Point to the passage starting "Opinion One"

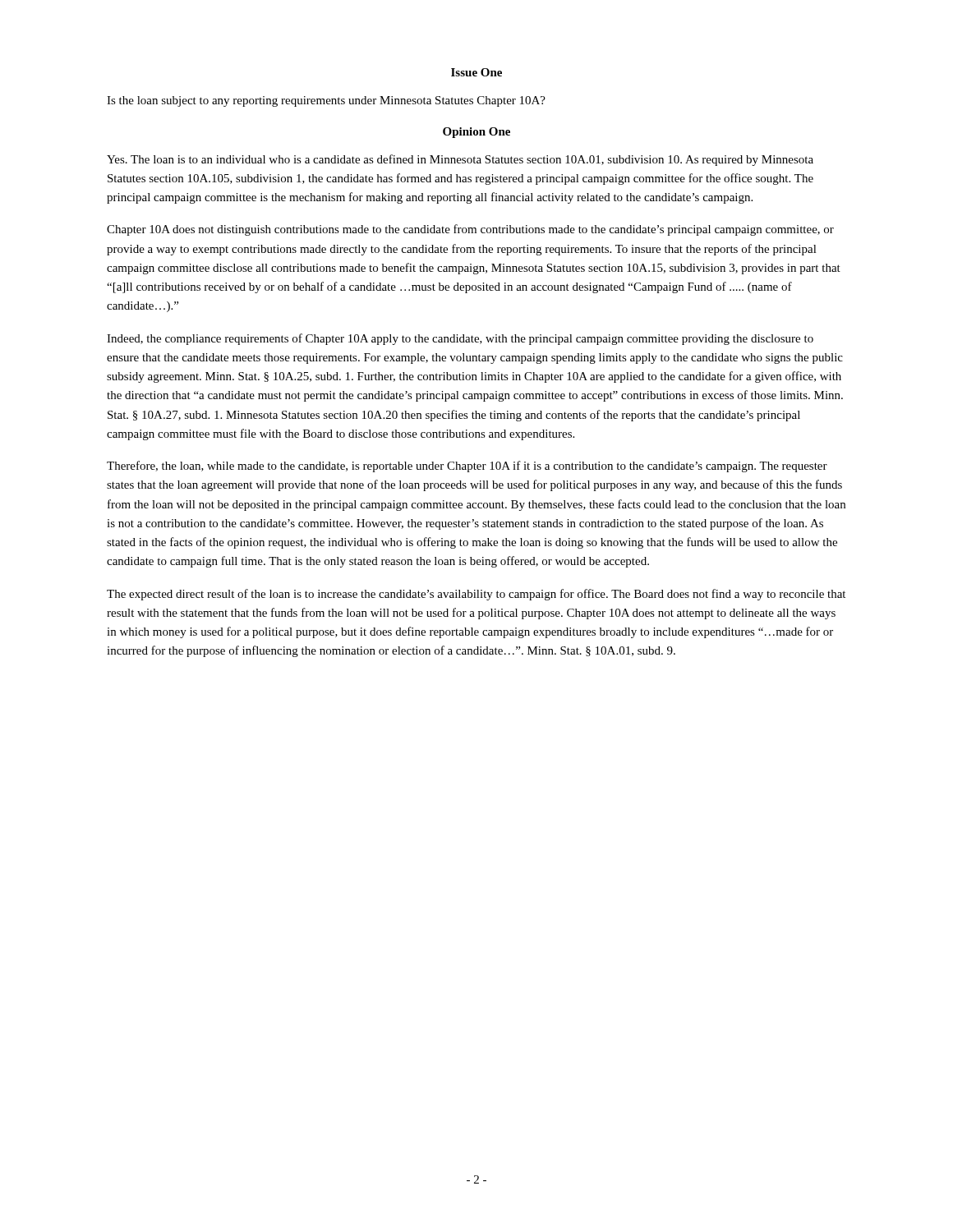pos(476,131)
